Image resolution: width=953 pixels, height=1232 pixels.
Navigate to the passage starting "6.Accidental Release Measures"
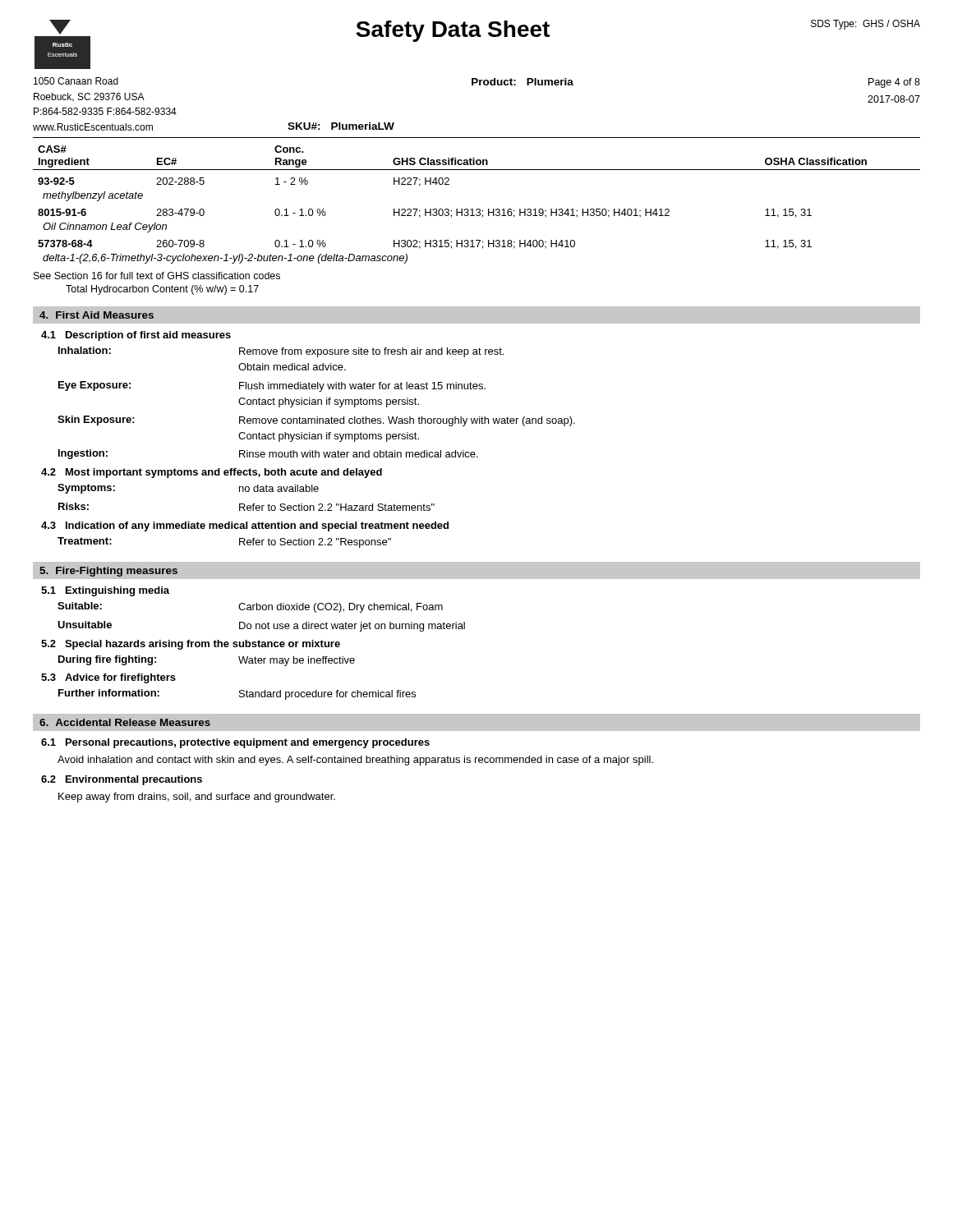click(125, 723)
